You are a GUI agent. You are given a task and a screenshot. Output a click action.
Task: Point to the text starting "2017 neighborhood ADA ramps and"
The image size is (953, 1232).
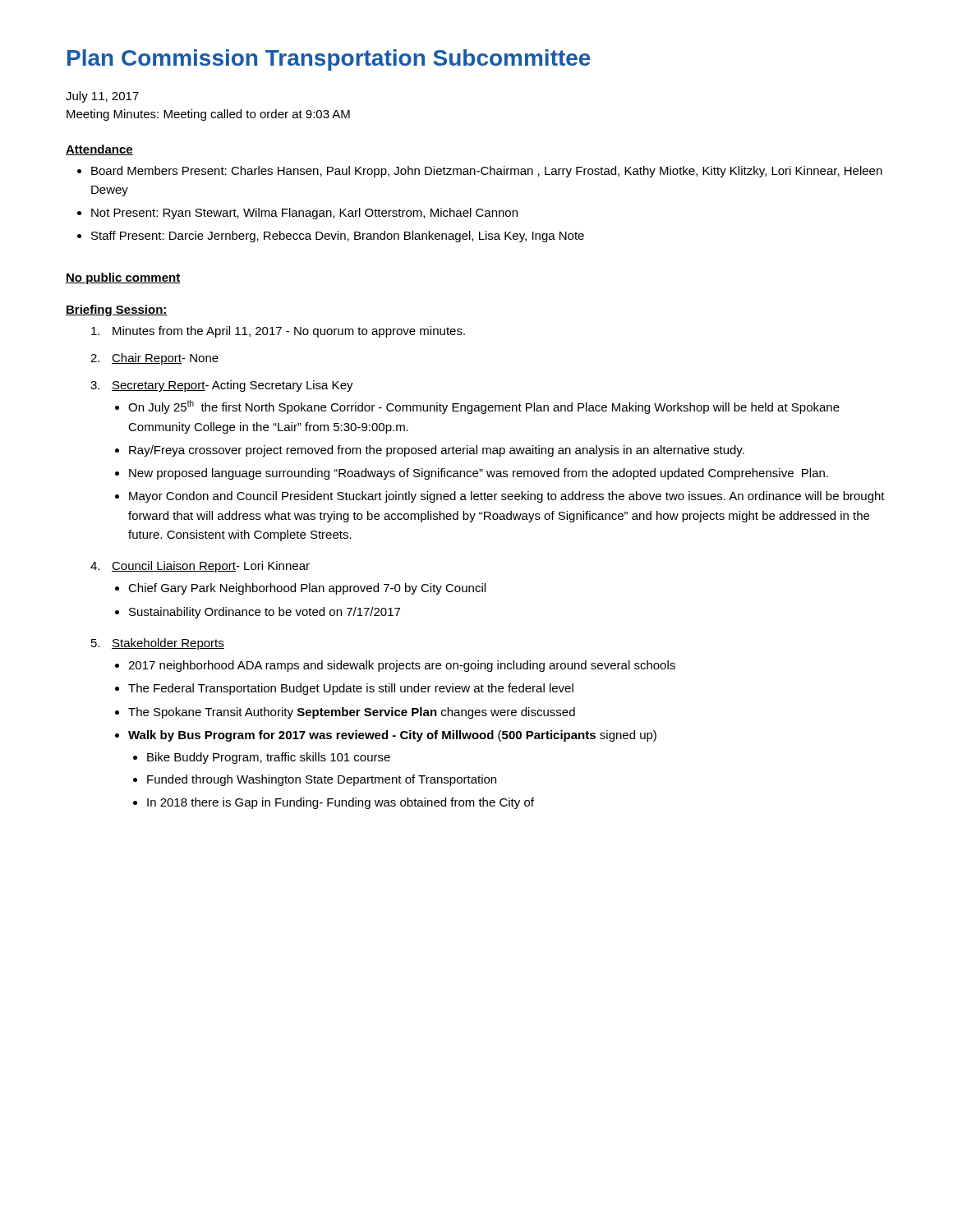[x=402, y=665]
